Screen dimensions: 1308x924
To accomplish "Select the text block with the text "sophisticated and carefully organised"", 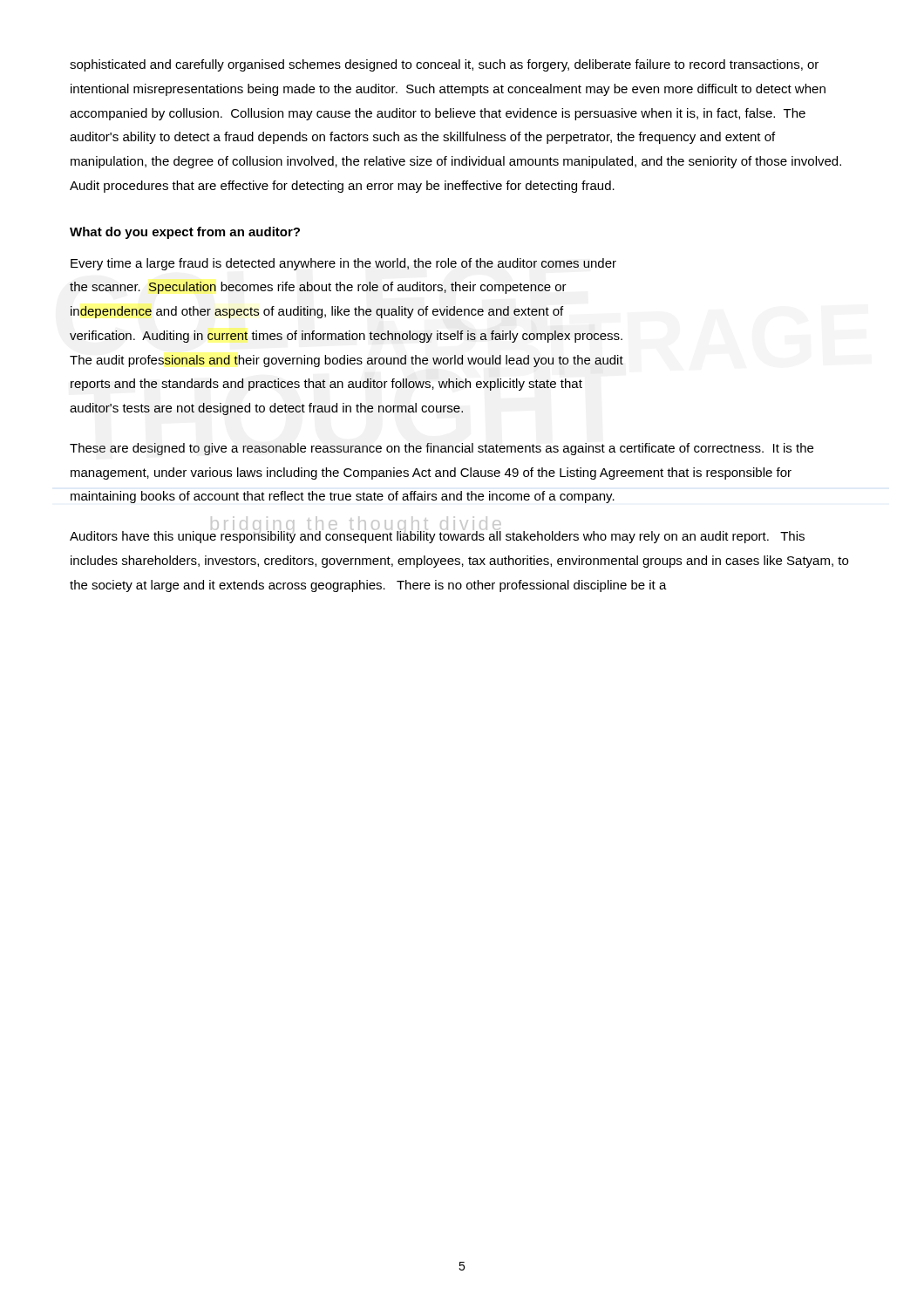I will pyautogui.click(x=458, y=125).
